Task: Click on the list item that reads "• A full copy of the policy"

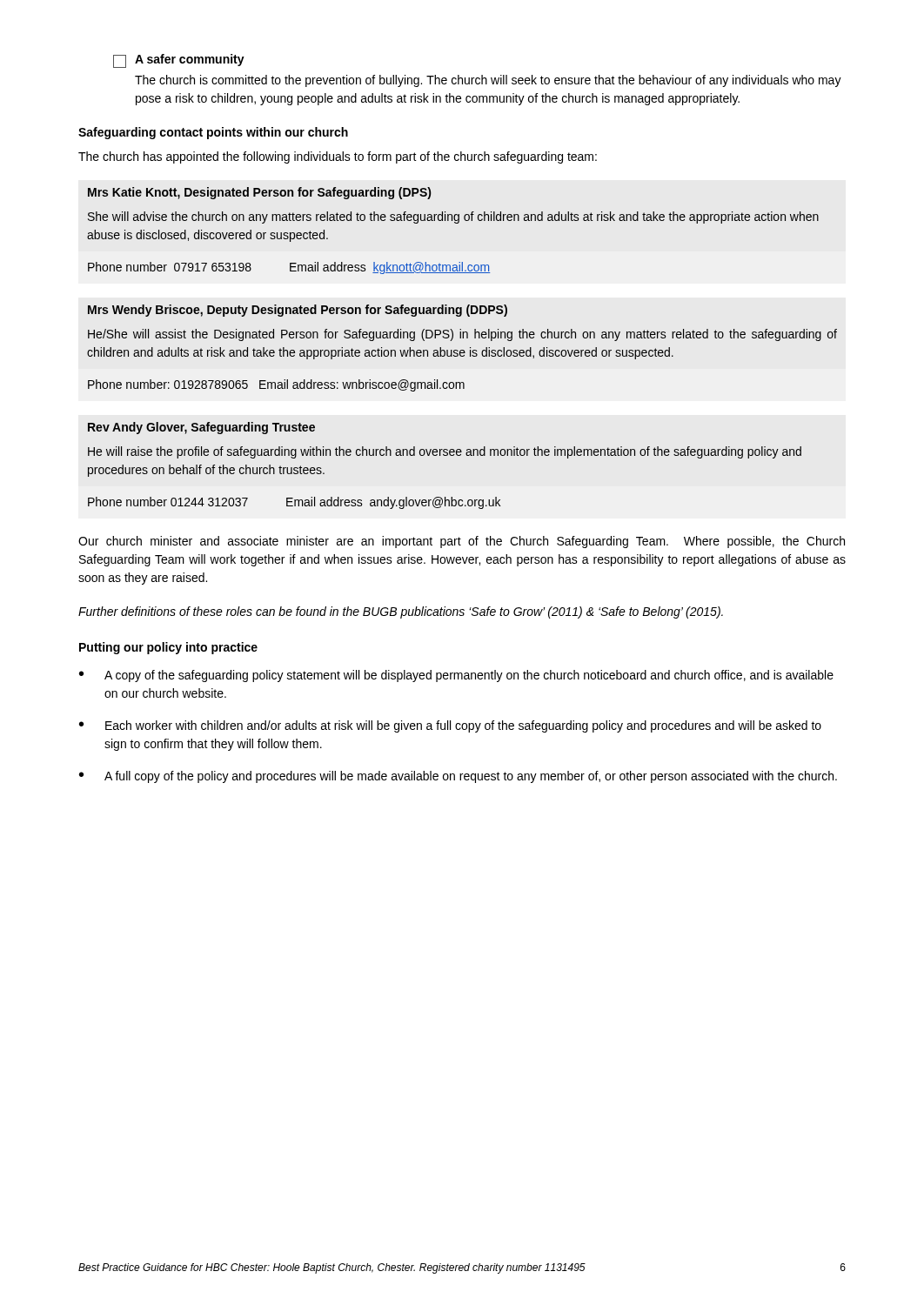Action: click(x=462, y=776)
